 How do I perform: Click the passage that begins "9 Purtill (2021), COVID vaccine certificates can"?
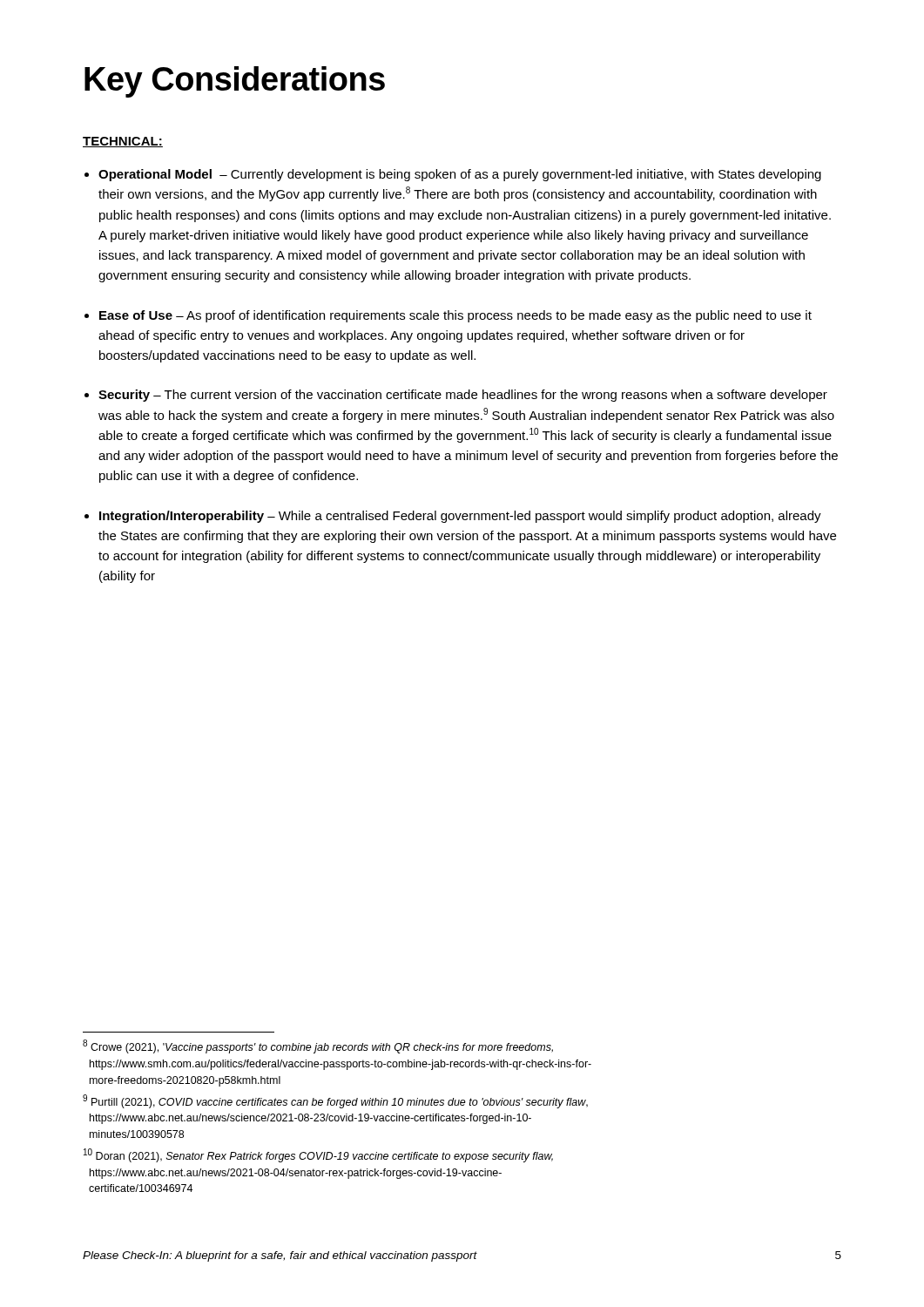click(336, 1117)
